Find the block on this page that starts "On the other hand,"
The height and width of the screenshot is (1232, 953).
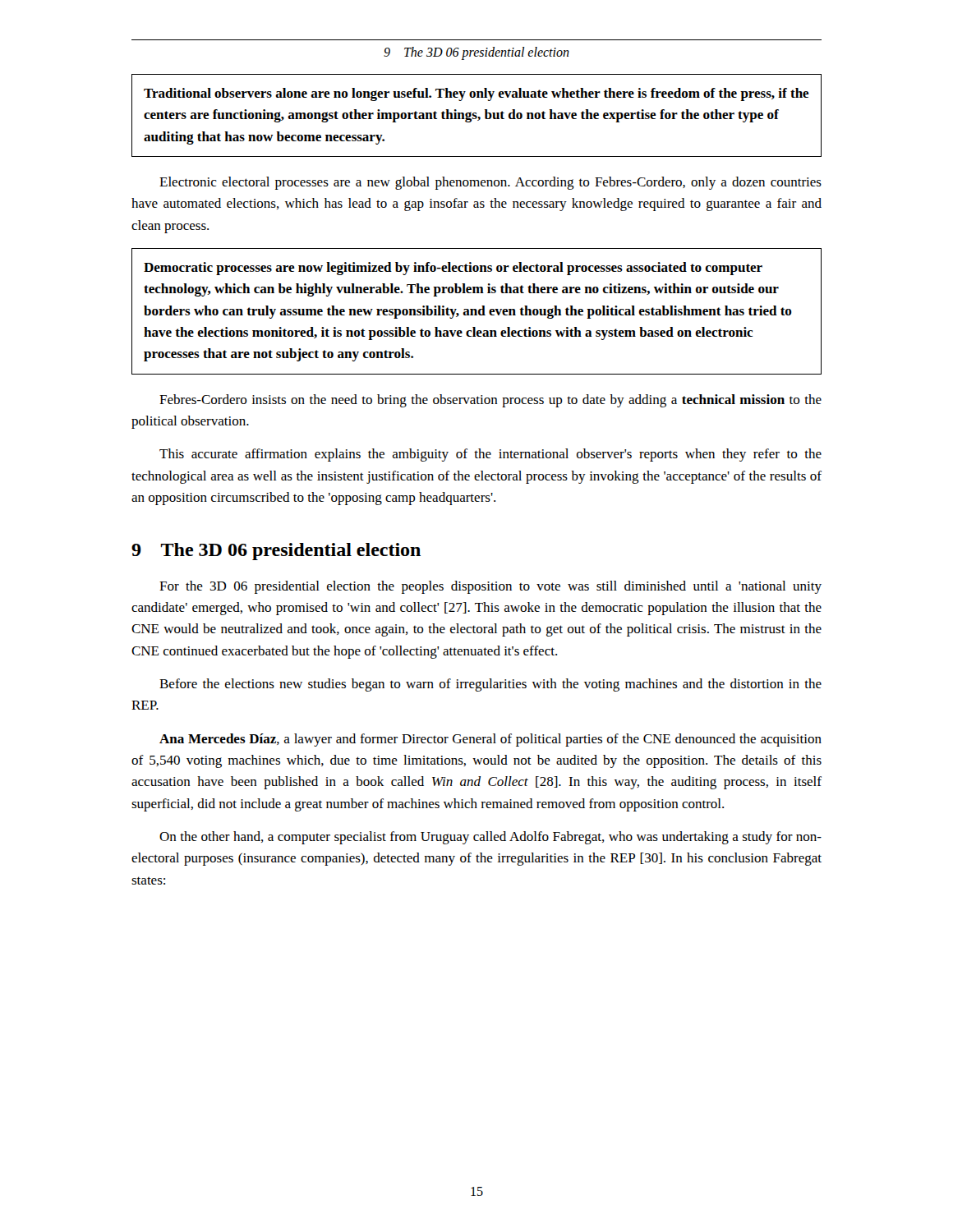tap(476, 858)
